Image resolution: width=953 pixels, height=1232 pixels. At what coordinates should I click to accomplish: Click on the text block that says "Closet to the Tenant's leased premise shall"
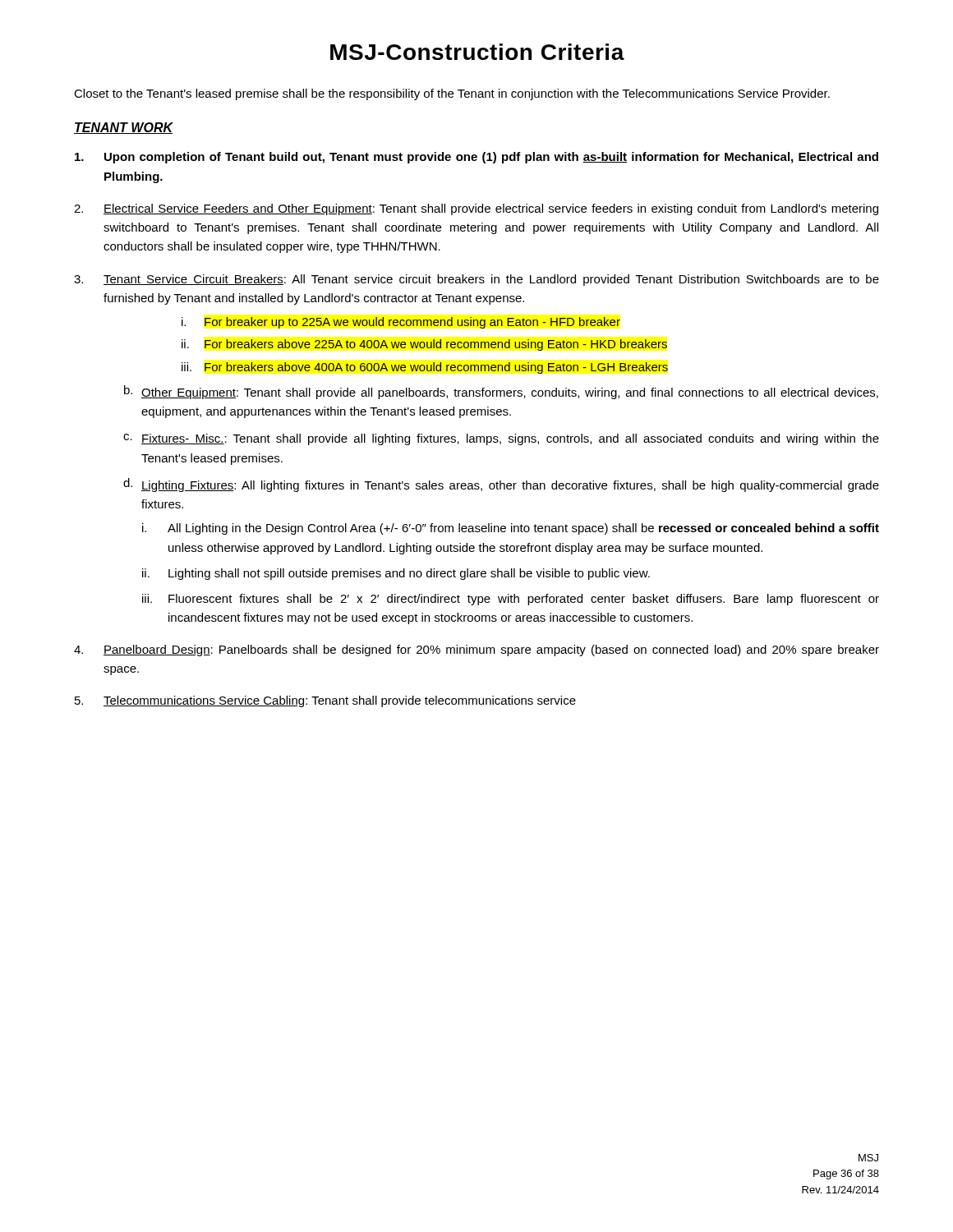452,93
